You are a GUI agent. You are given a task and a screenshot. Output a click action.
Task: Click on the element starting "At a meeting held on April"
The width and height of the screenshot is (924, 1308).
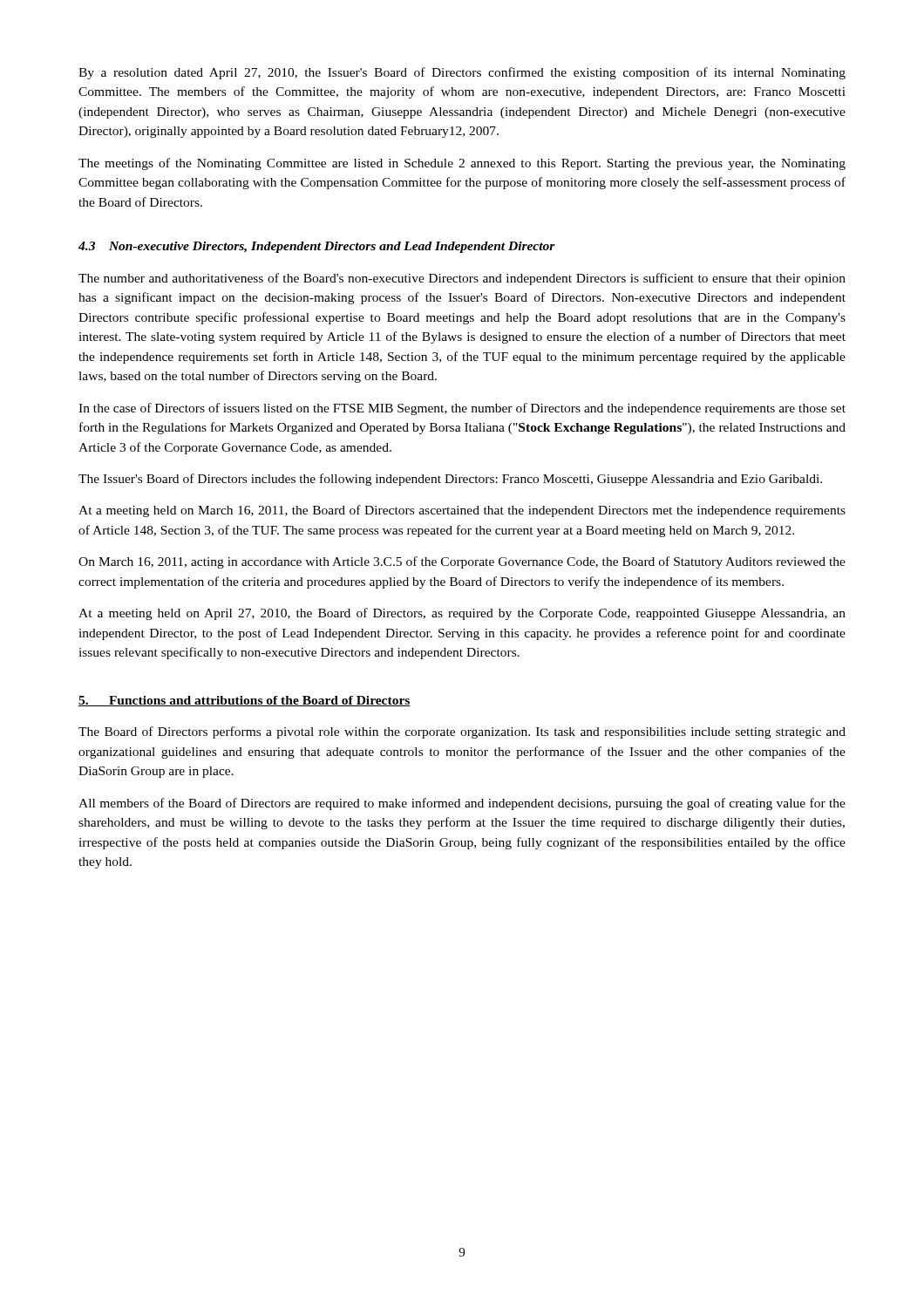coord(462,633)
